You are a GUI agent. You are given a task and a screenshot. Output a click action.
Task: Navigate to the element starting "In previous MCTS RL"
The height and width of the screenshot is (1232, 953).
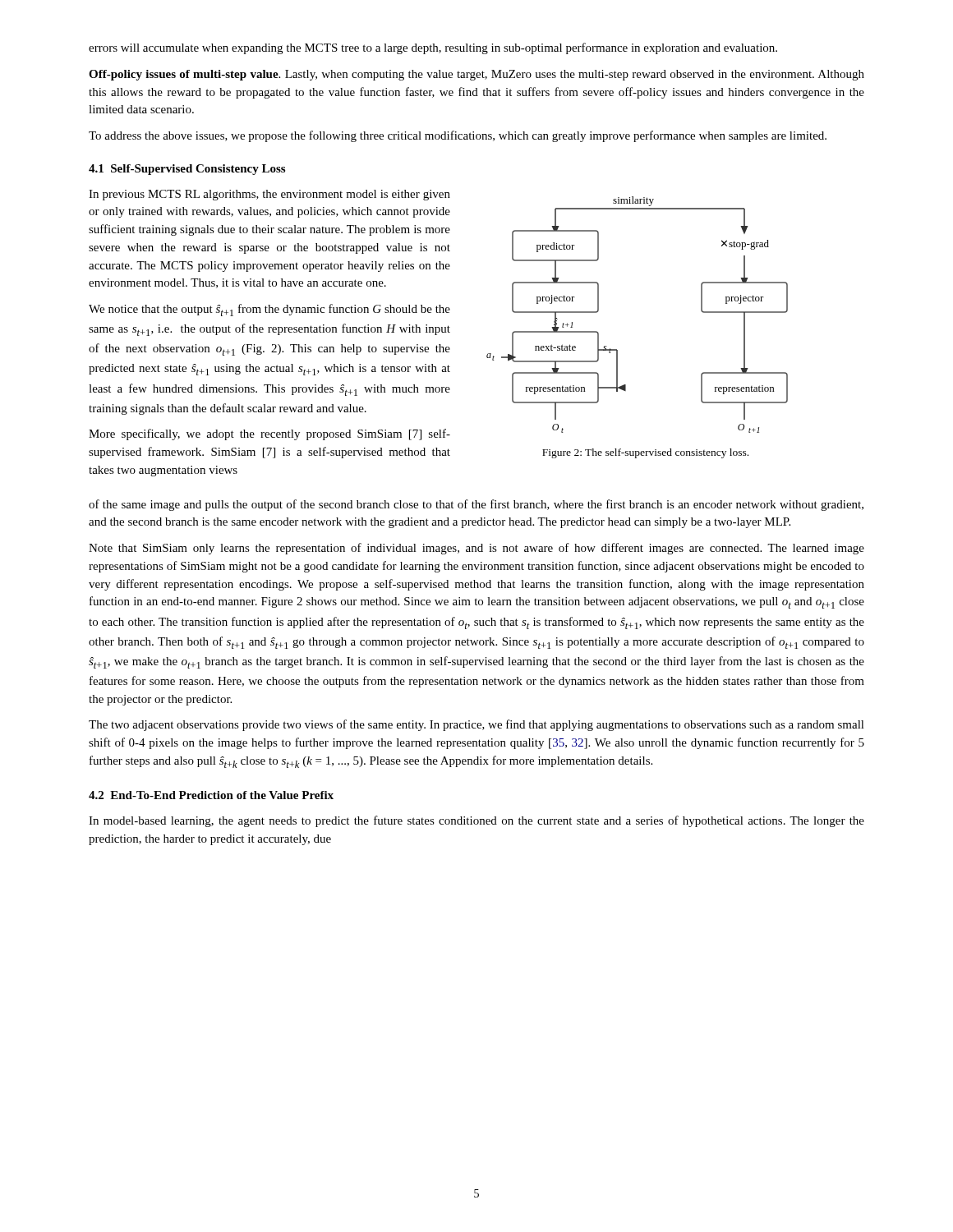(269, 238)
